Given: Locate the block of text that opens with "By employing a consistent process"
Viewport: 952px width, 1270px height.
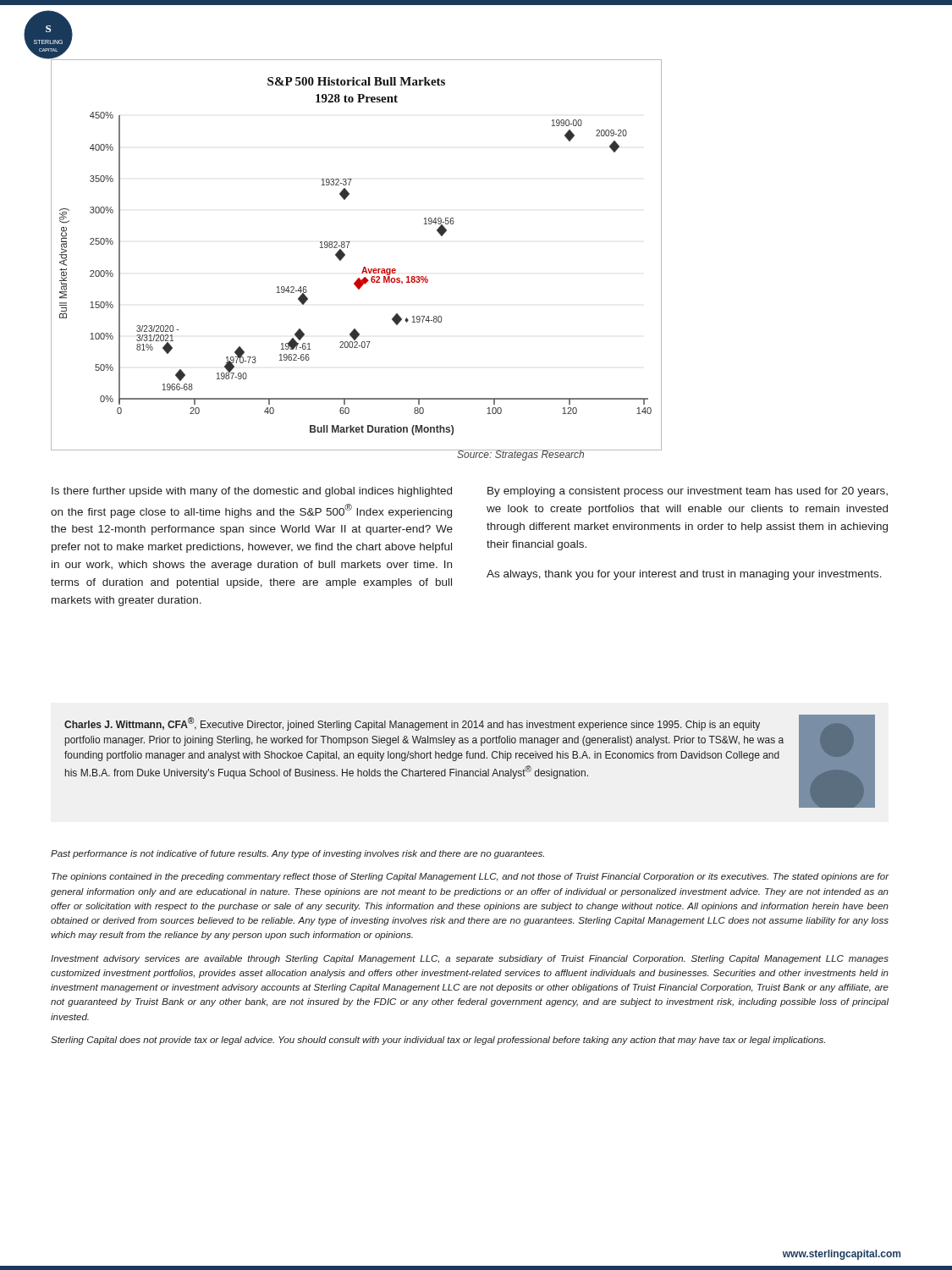Looking at the screenshot, I should point(688,533).
